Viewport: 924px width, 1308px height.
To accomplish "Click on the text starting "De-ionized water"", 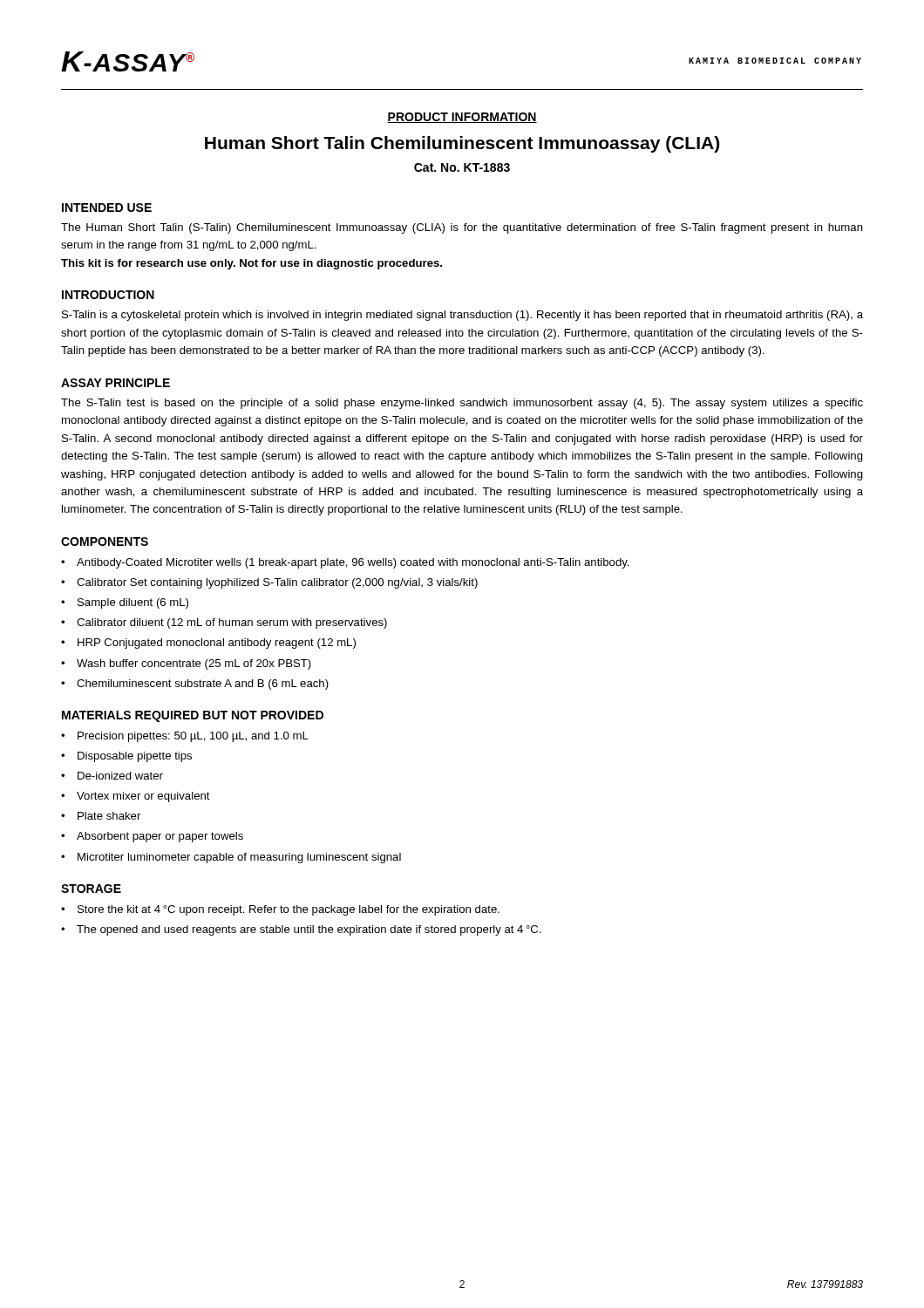I will 120,776.
